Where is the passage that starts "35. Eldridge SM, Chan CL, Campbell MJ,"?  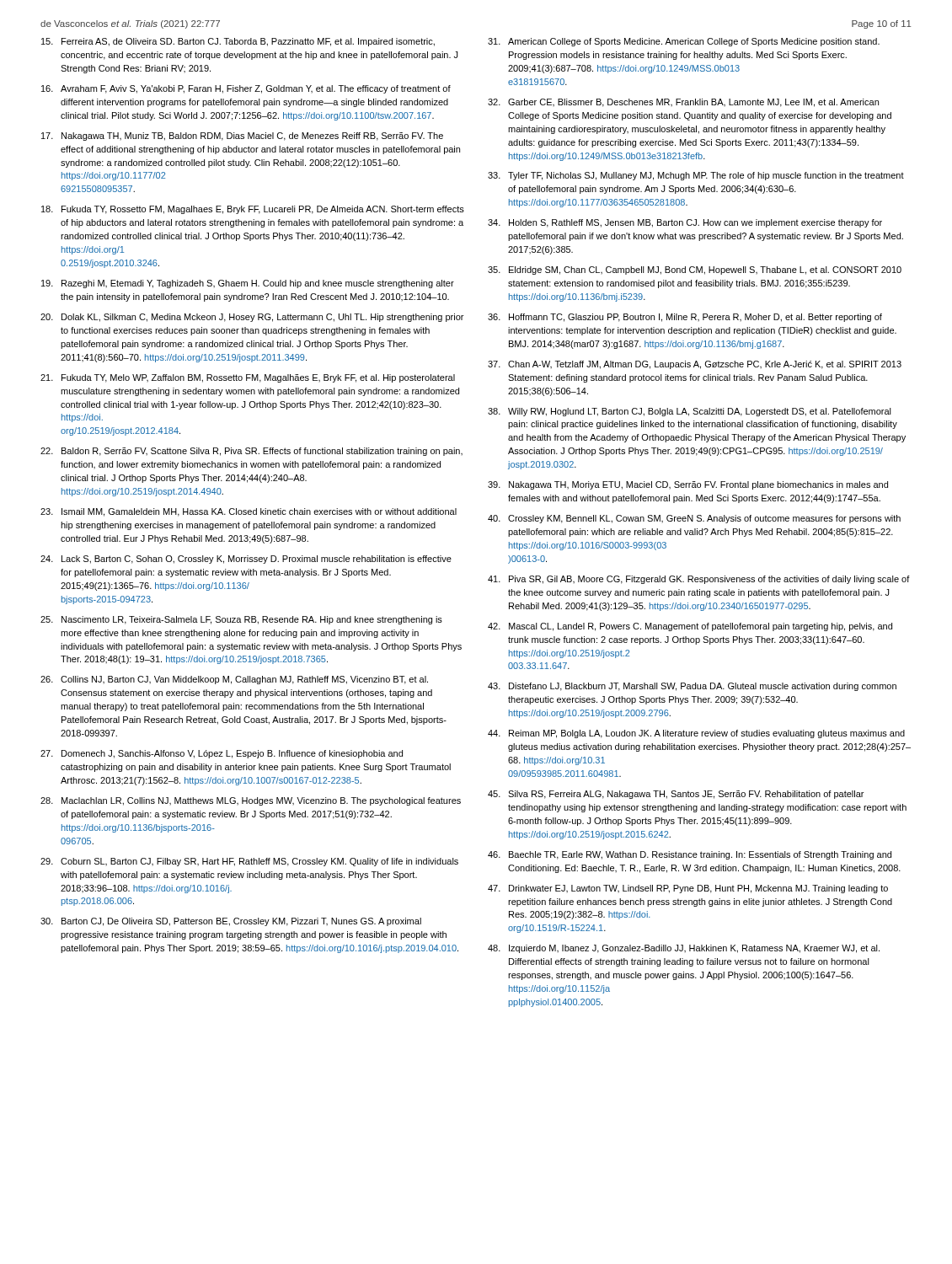700,284
